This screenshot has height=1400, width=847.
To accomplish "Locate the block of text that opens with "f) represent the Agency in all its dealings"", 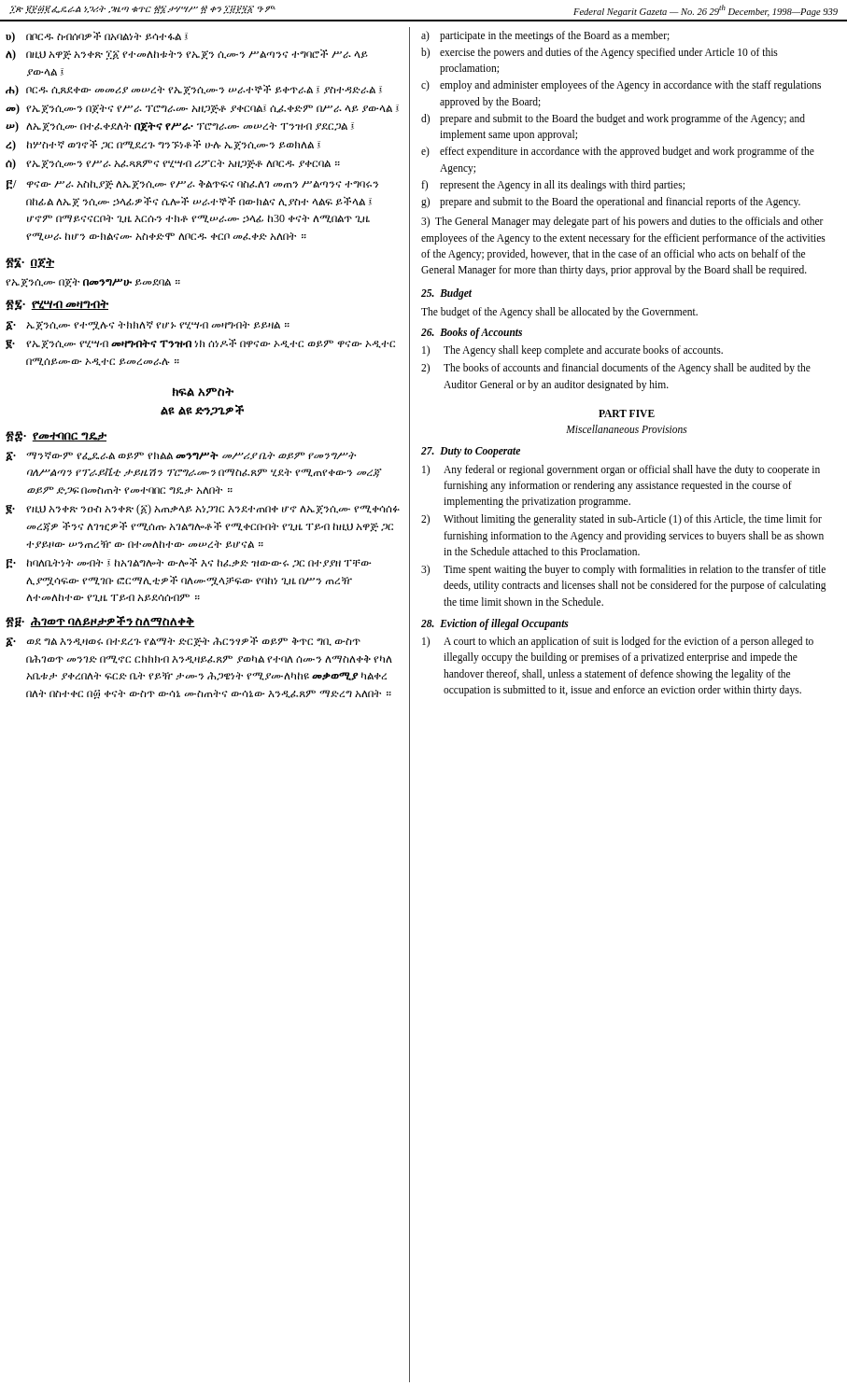I will click(553, 185).
